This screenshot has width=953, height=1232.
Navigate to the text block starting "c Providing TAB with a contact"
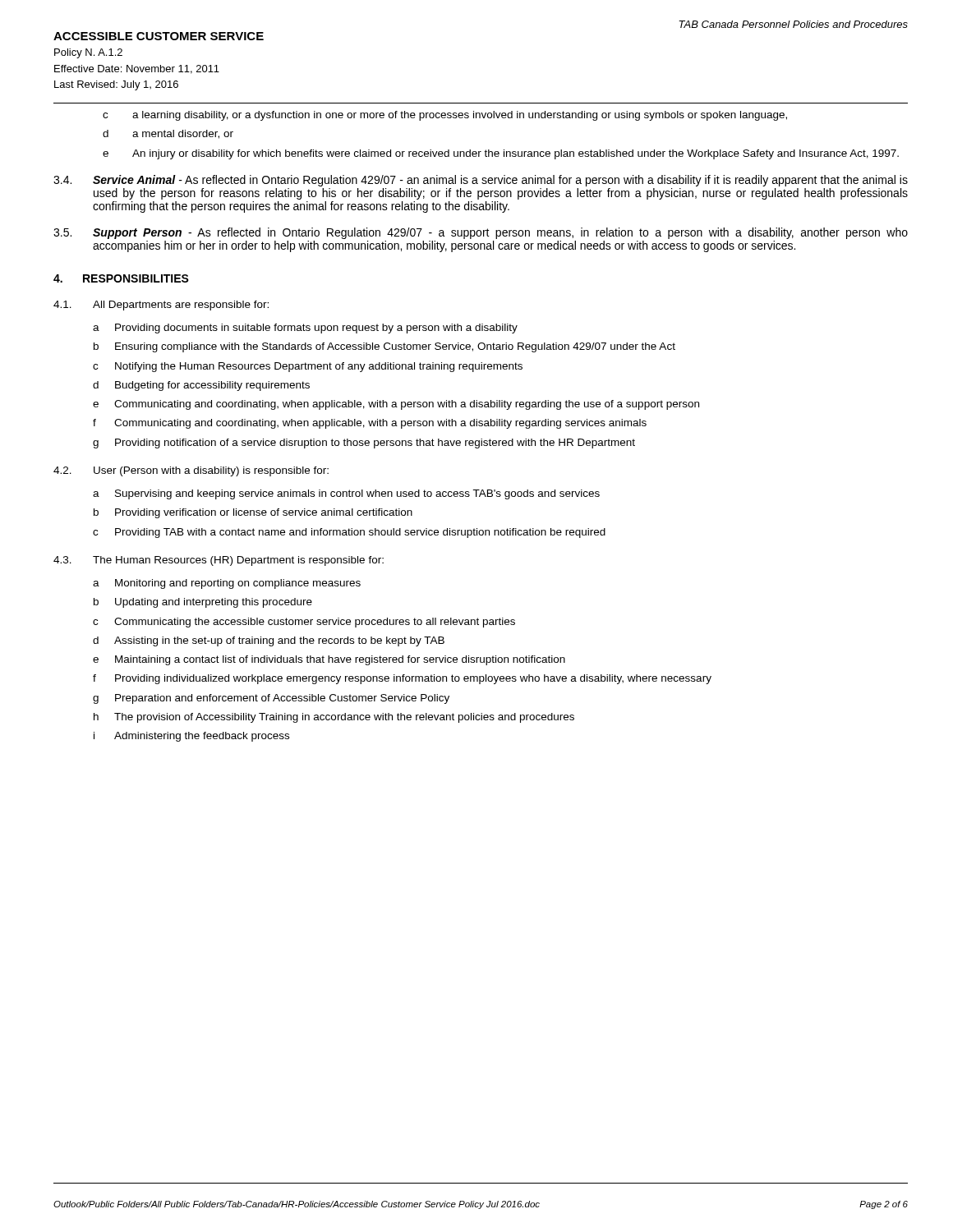[x=500, y=532]
